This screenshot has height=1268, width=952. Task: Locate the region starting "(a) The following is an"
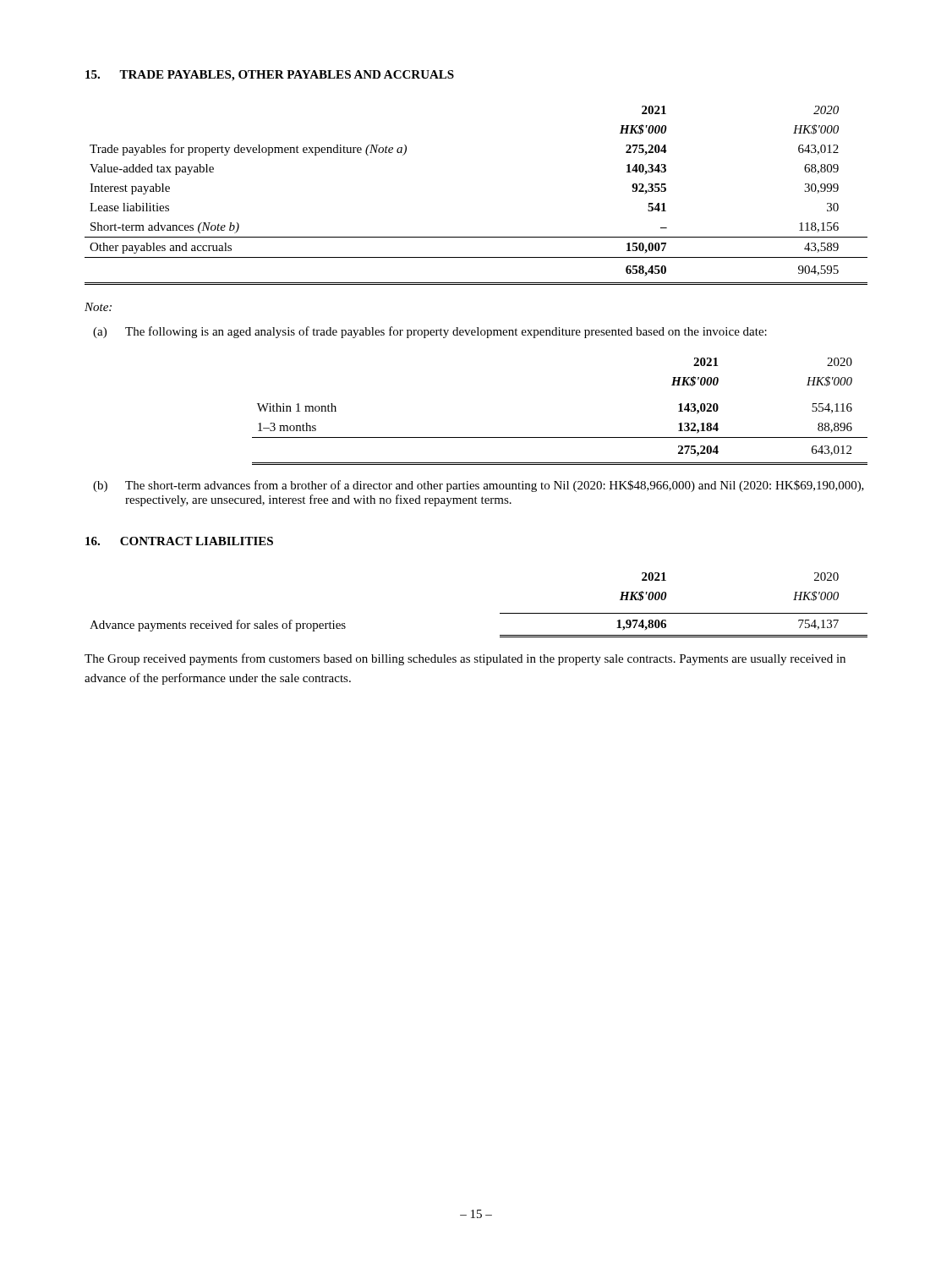point(476,332)
